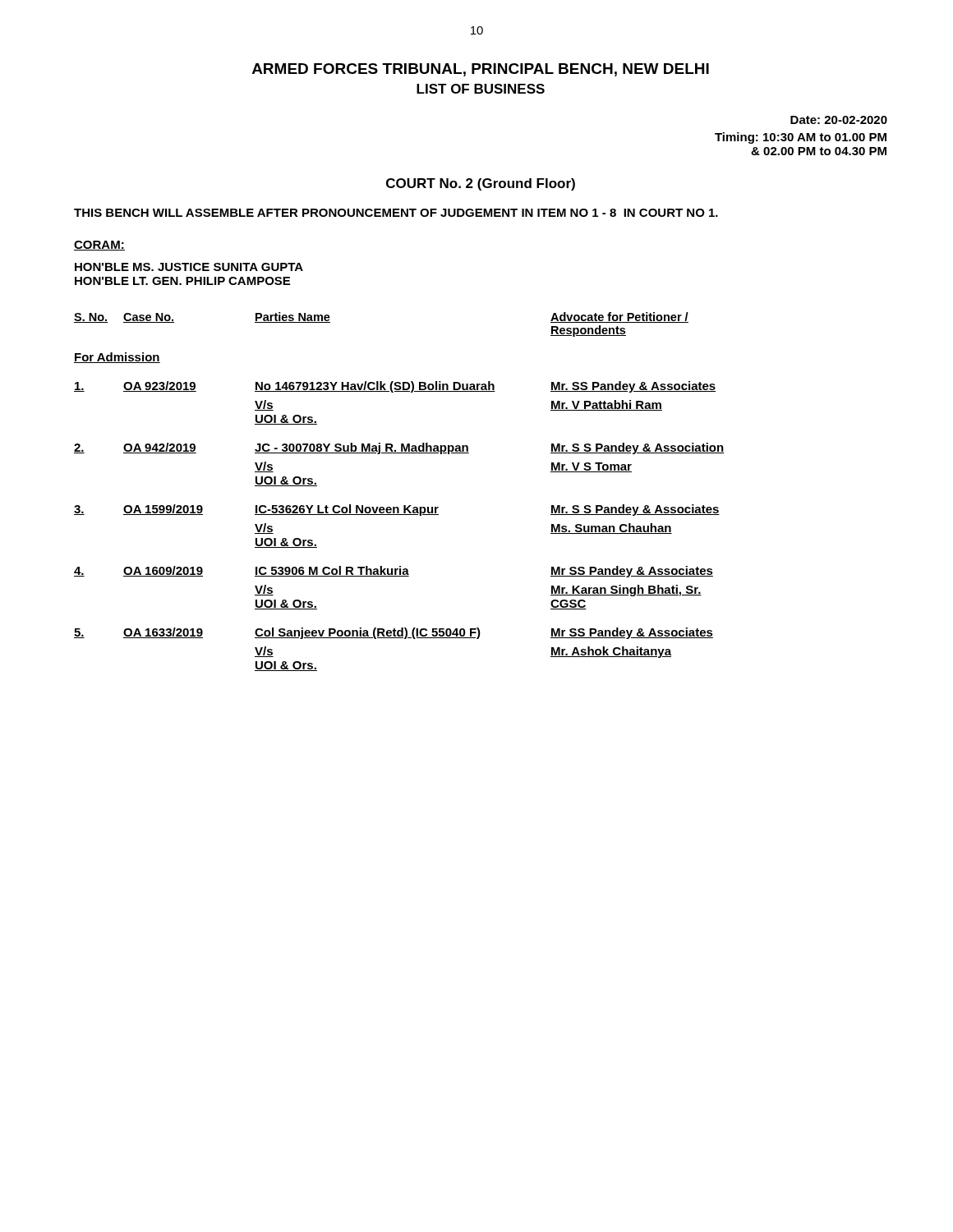Find the section header that reads "COURT No. 2 (Ground Floor)"

pyautogui.click(x=481, y=184)
